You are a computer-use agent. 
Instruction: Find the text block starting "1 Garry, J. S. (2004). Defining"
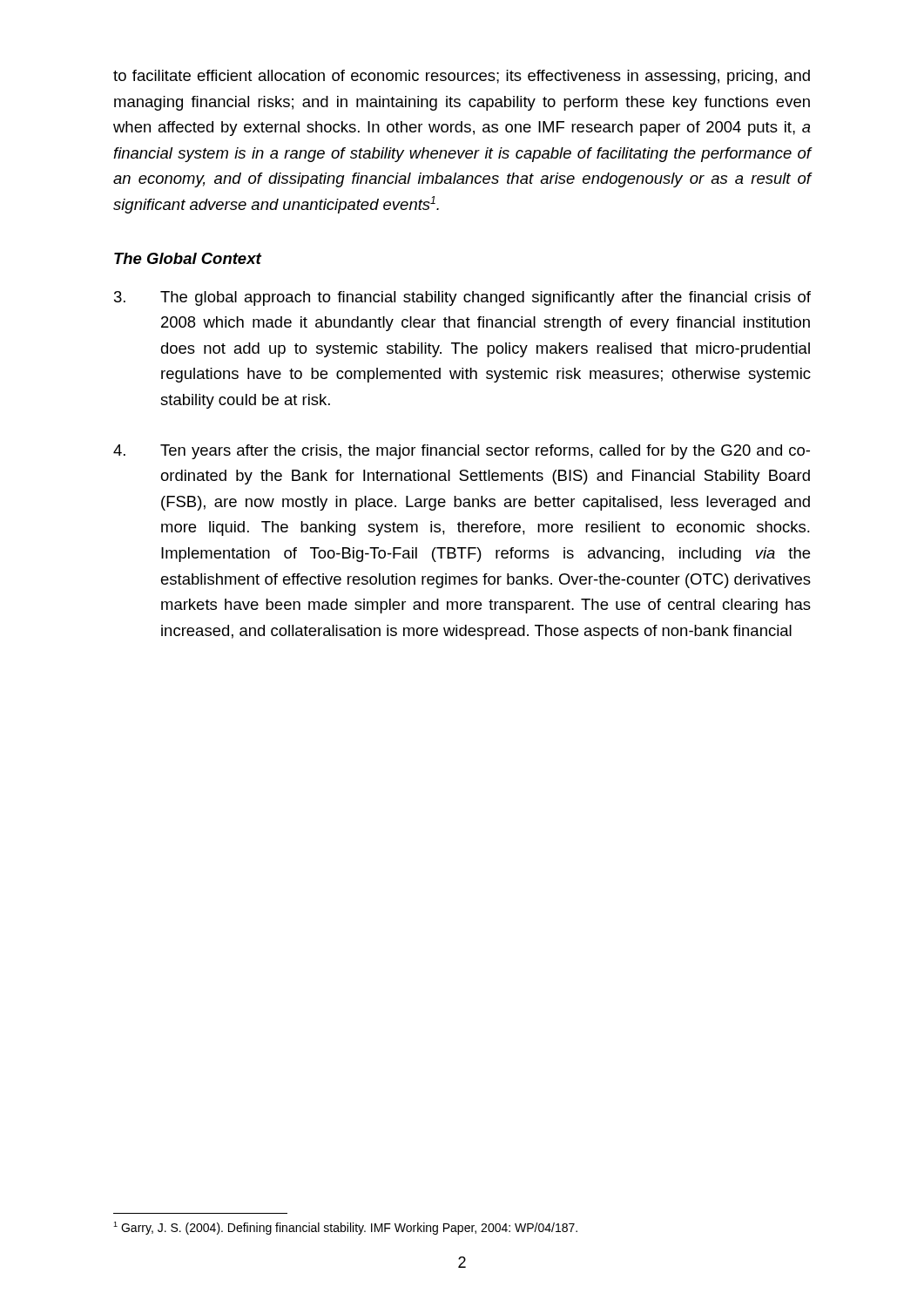[346, 1227]
